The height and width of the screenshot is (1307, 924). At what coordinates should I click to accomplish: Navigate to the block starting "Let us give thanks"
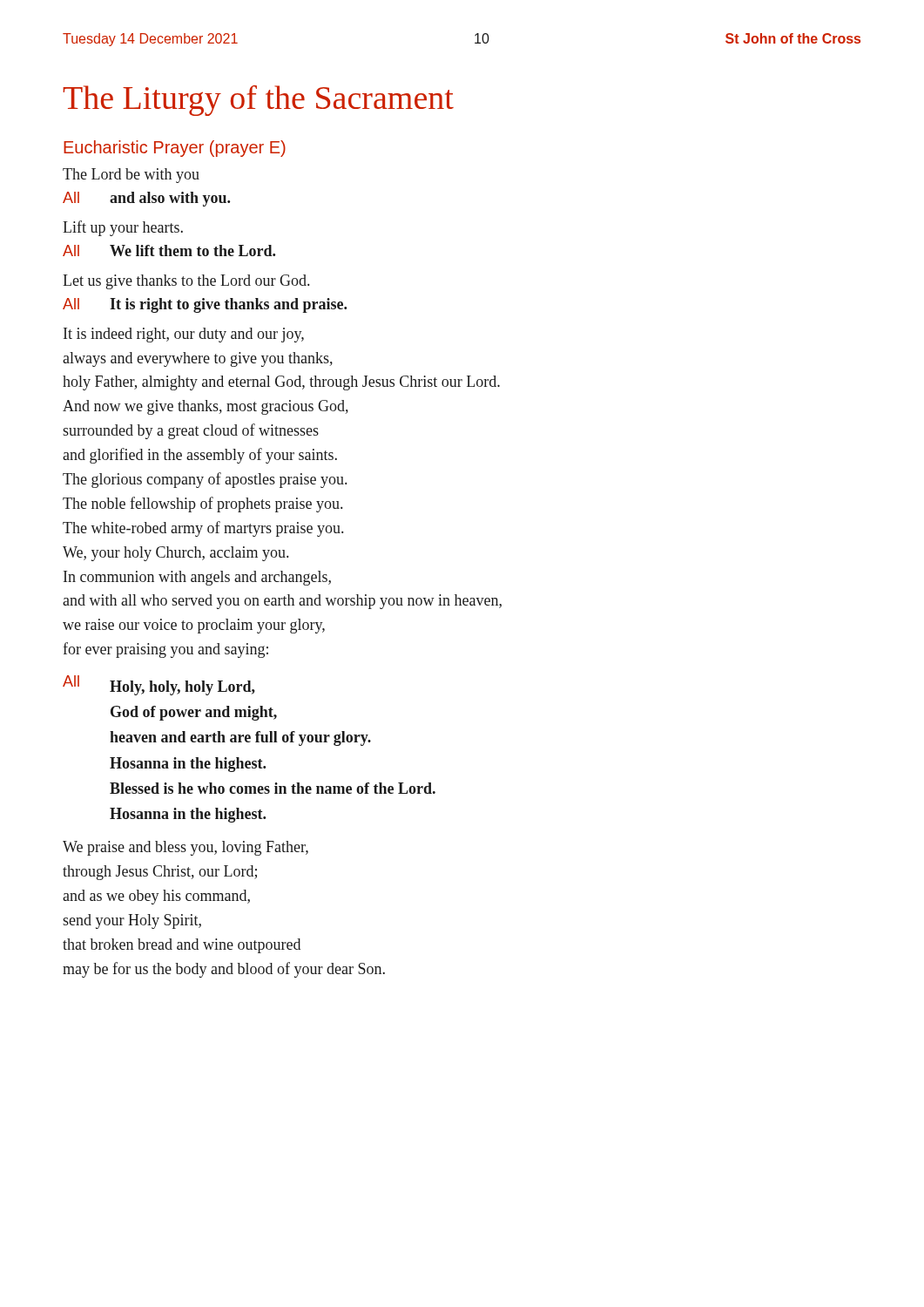[186, 282]
